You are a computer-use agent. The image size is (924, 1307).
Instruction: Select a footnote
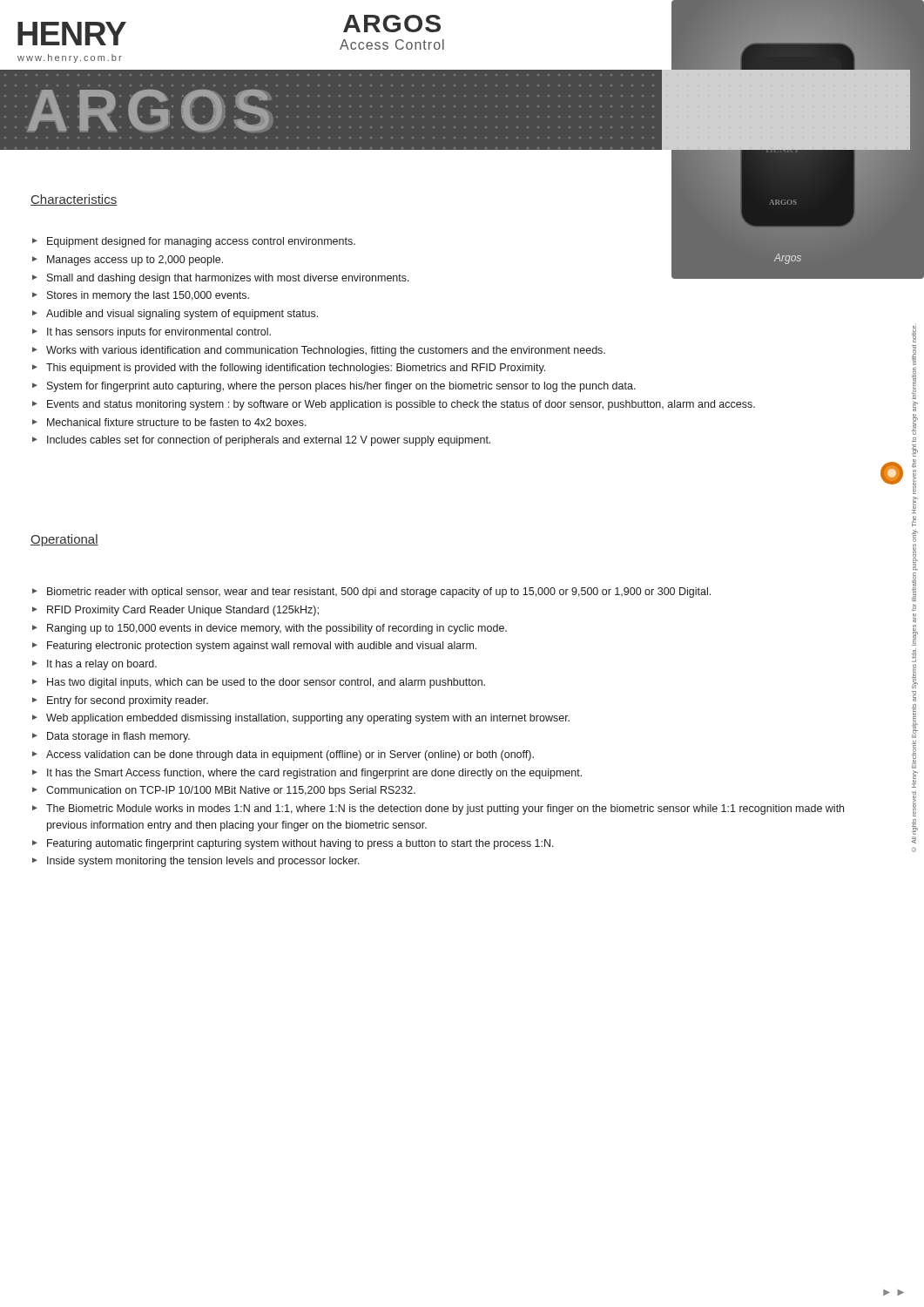914,588
